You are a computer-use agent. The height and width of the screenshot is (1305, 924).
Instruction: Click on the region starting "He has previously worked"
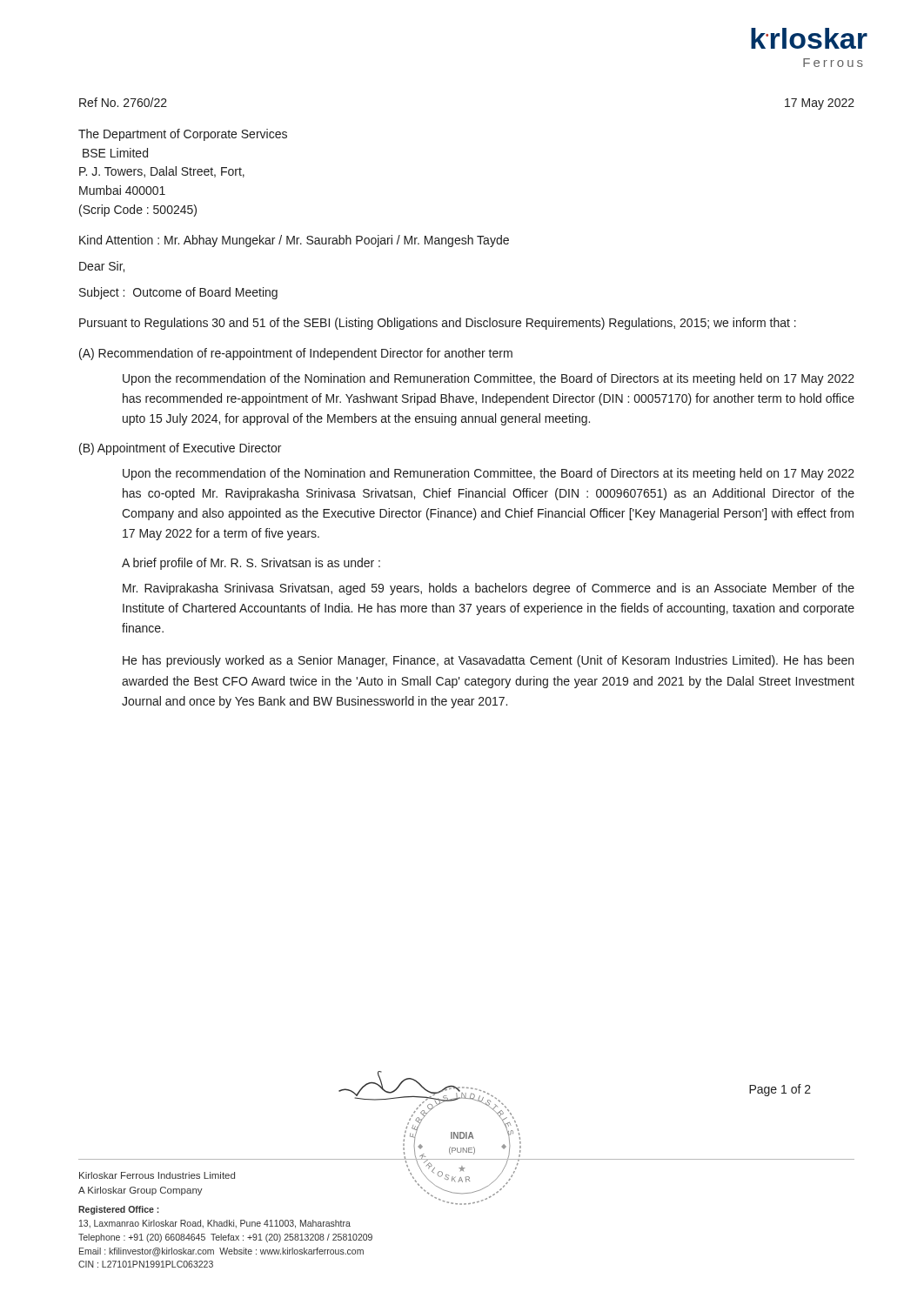488,681
